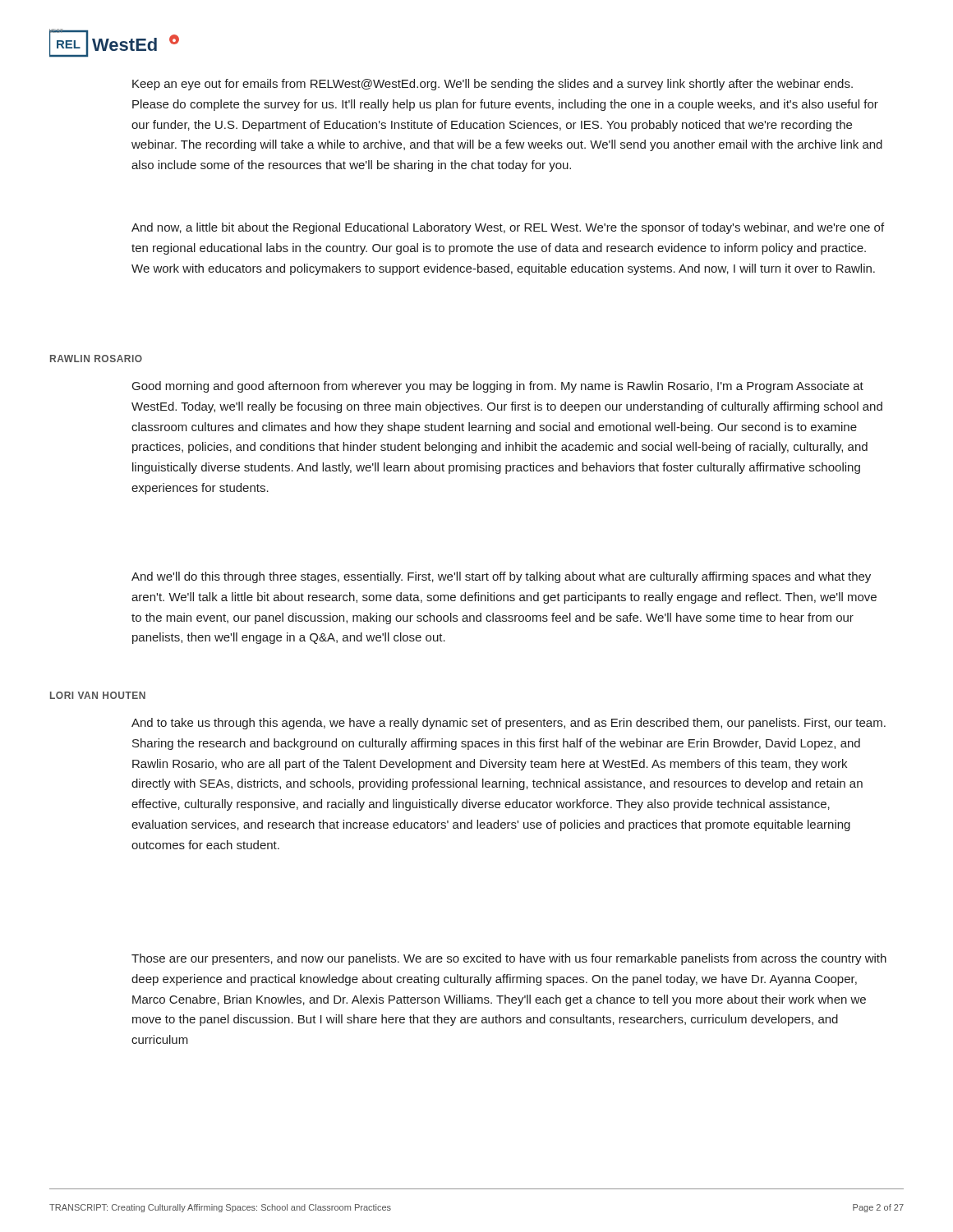Select the text block containing "And we'll do this through"
The image size is (953, 1232).
tap(504, 607)
